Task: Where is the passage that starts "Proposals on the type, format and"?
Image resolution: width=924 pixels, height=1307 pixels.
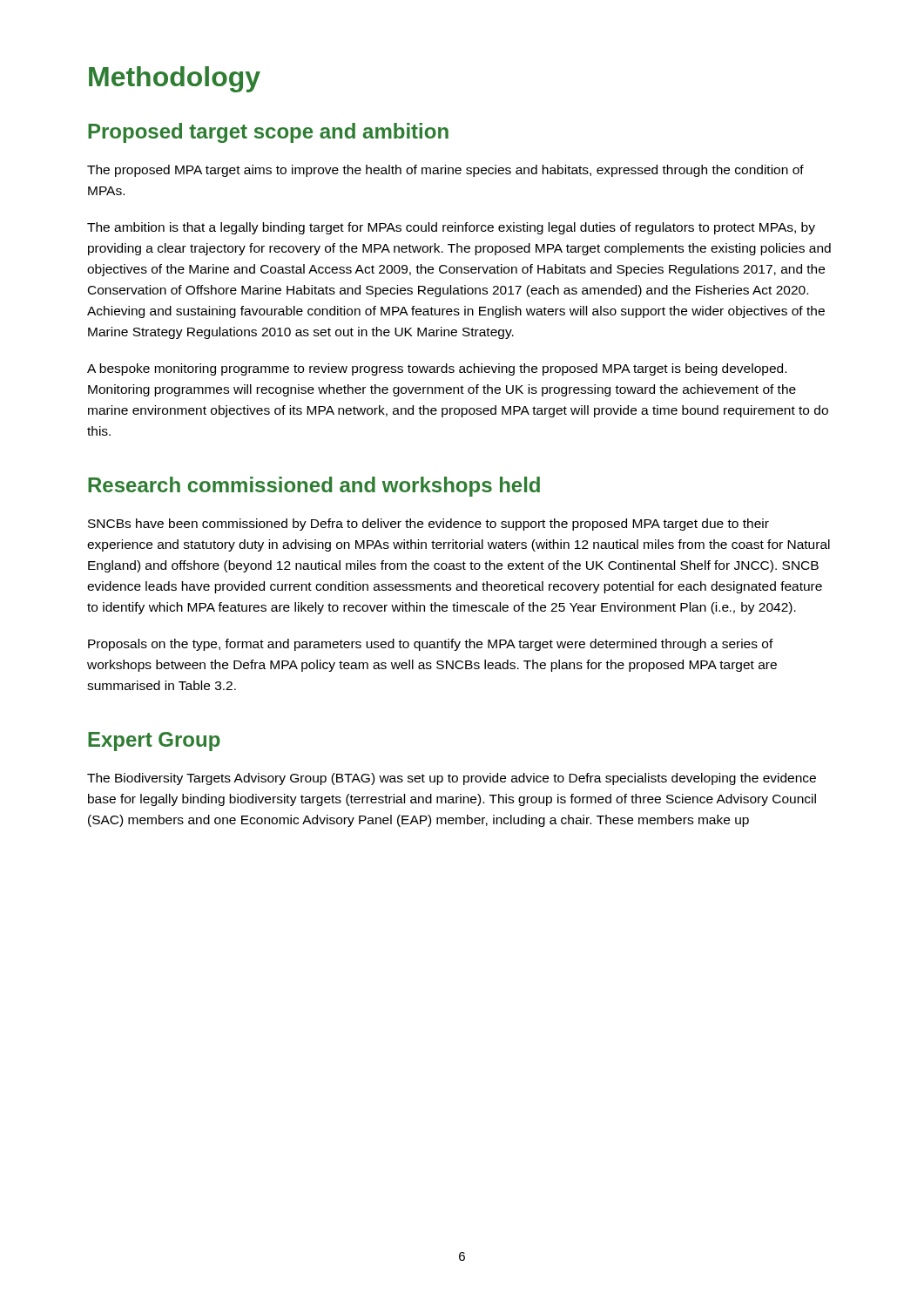Action: coord(462,665)
